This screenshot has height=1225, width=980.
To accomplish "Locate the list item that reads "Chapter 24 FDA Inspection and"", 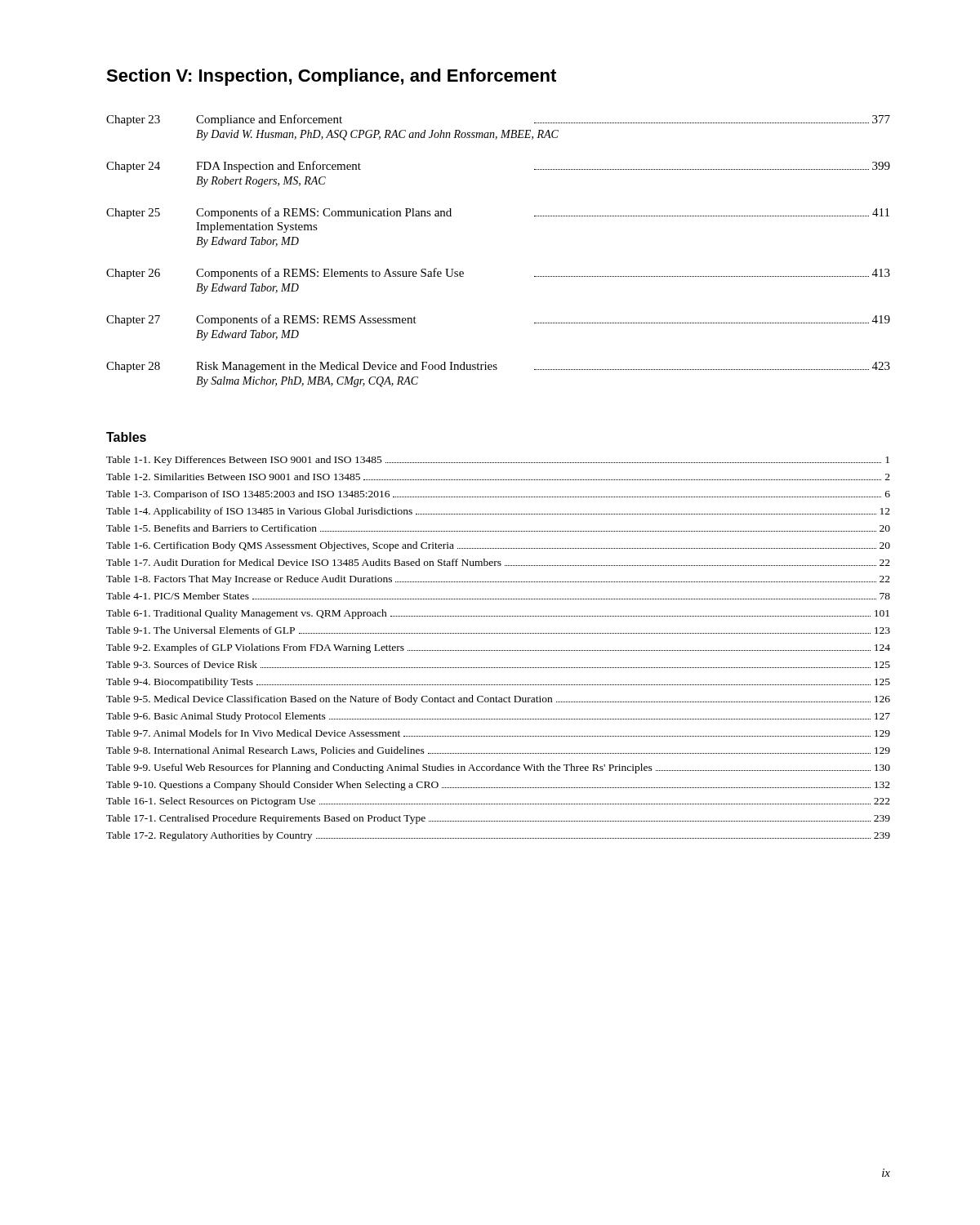I will [x=136, y=166].
